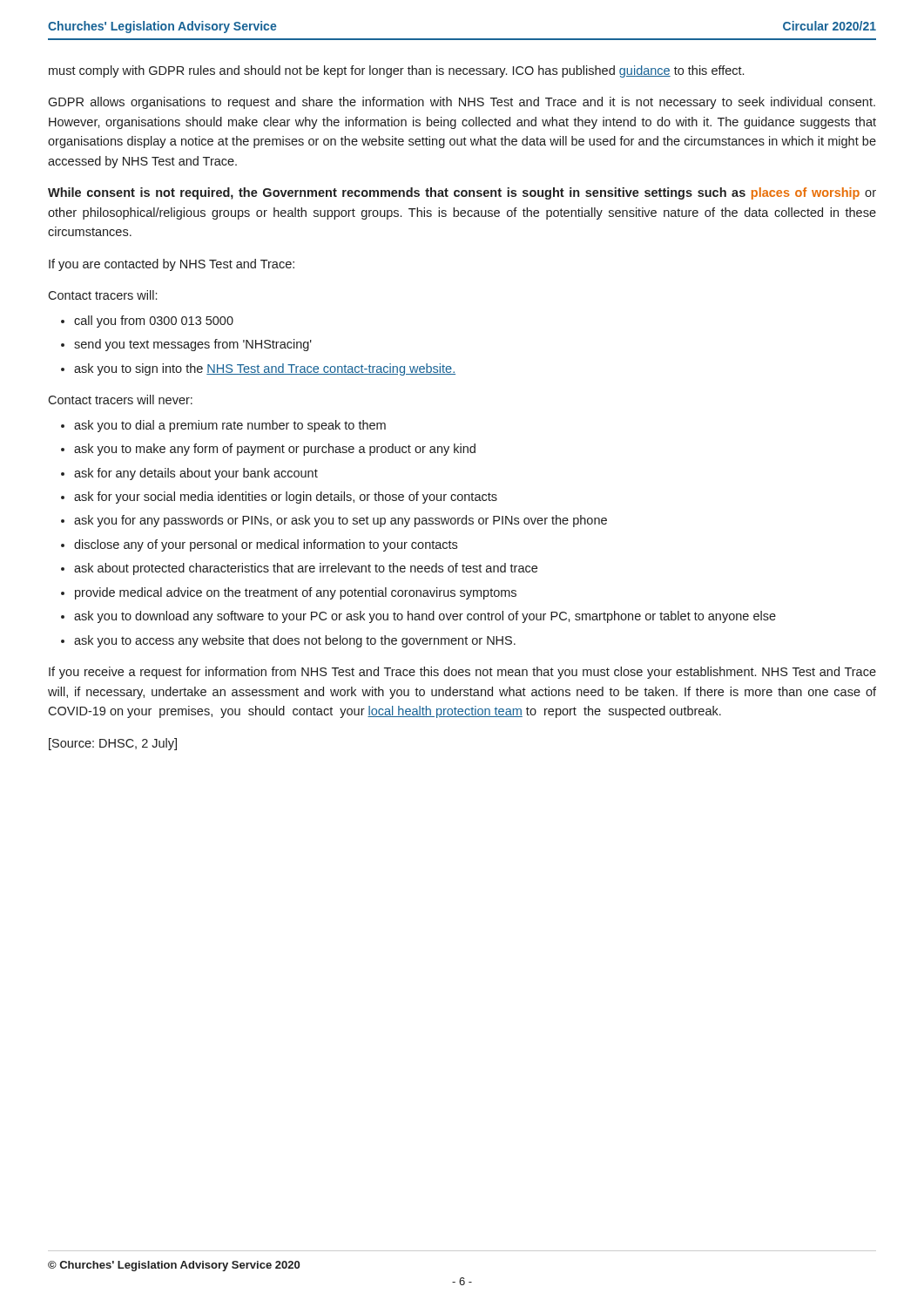Viewport: 924px width, 1307px height.
Task: Point to the block beginning "ask you to download any software to your"
Action: (x=425, y=616)
